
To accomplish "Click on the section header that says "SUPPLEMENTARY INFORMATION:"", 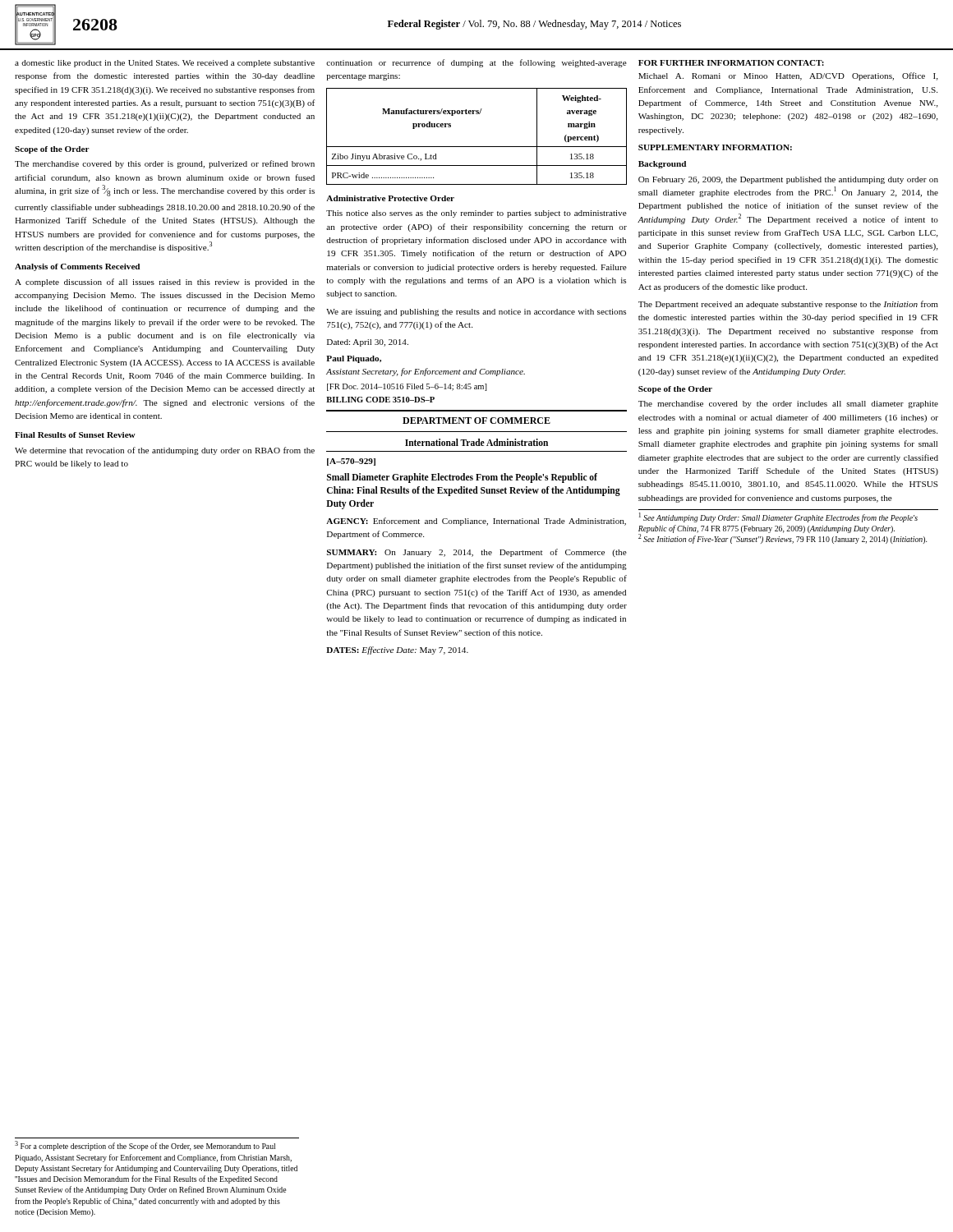I will tap(715, 147).
